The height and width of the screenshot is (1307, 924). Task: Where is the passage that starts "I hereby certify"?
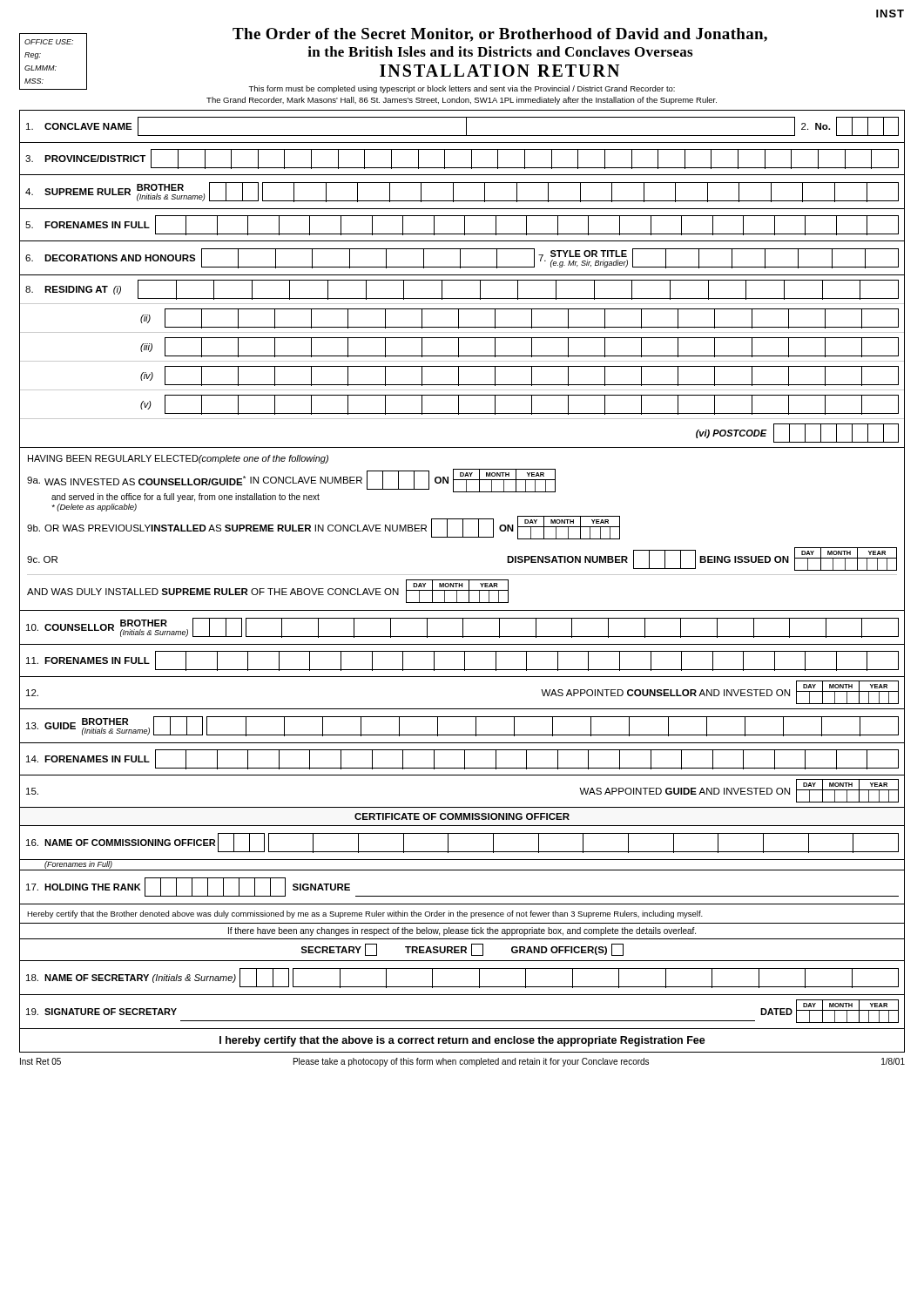point(462,1040)
